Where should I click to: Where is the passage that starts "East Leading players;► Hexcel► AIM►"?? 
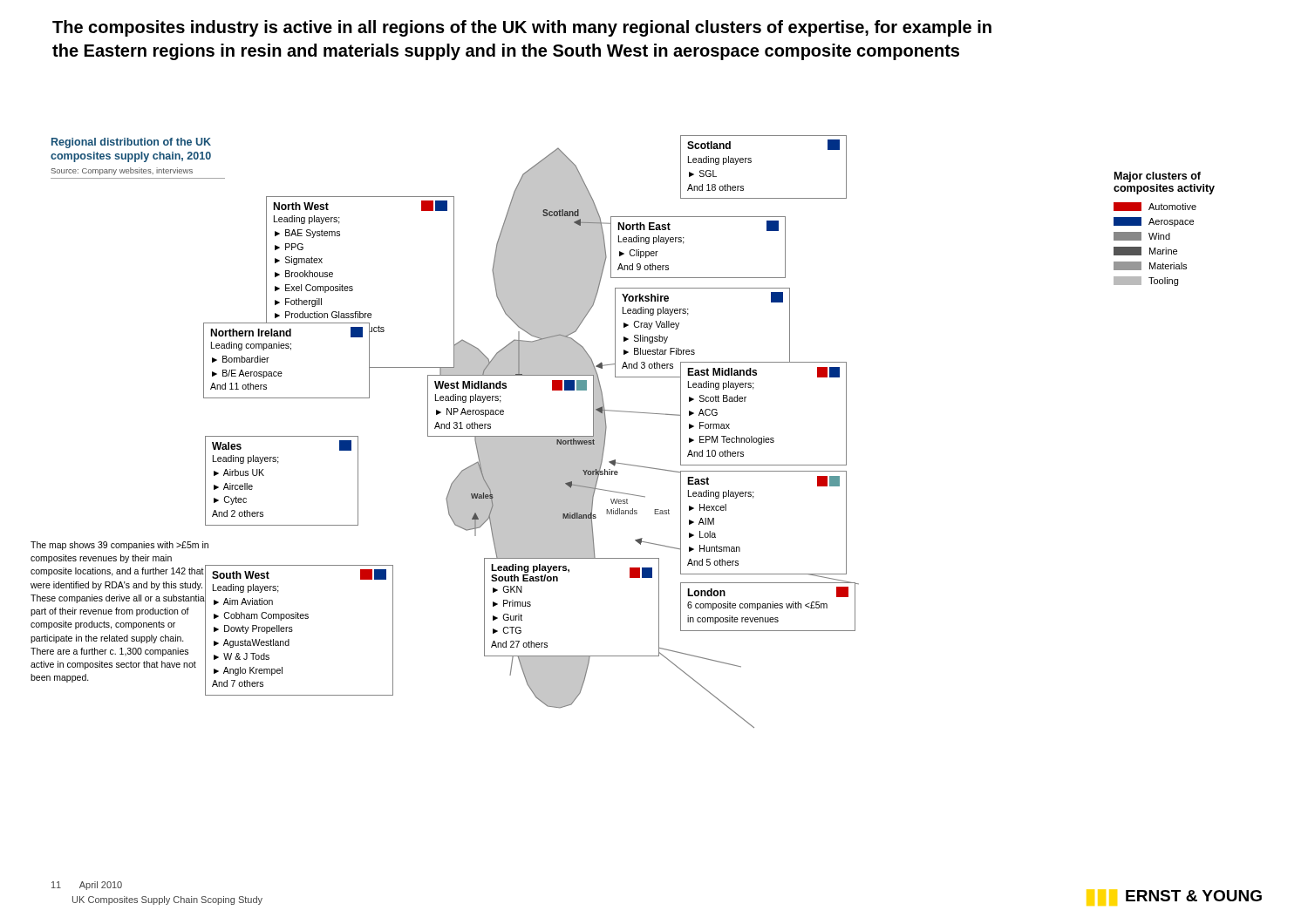click(698, 481)
